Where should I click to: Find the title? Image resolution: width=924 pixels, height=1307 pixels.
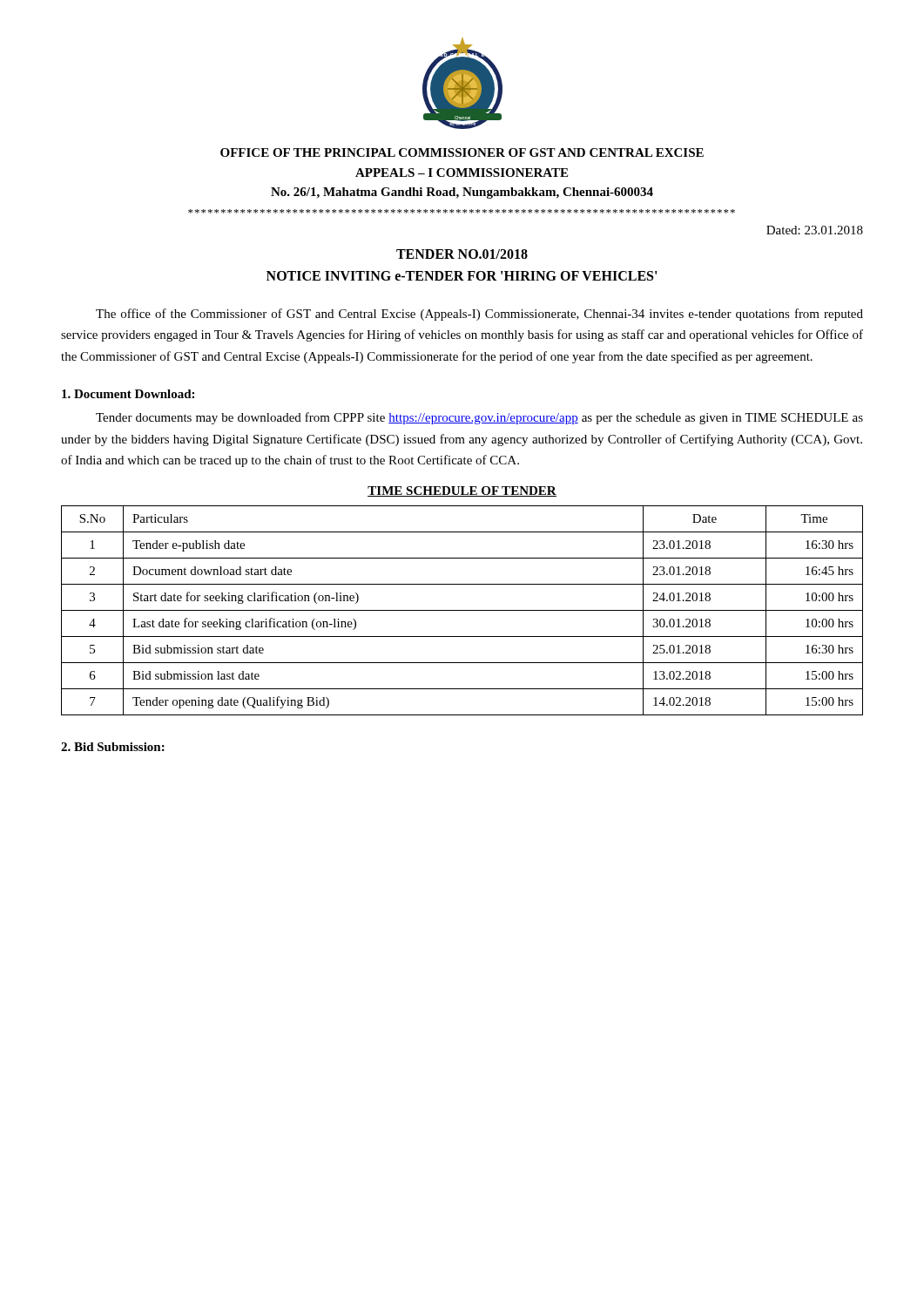pos(462,265)
